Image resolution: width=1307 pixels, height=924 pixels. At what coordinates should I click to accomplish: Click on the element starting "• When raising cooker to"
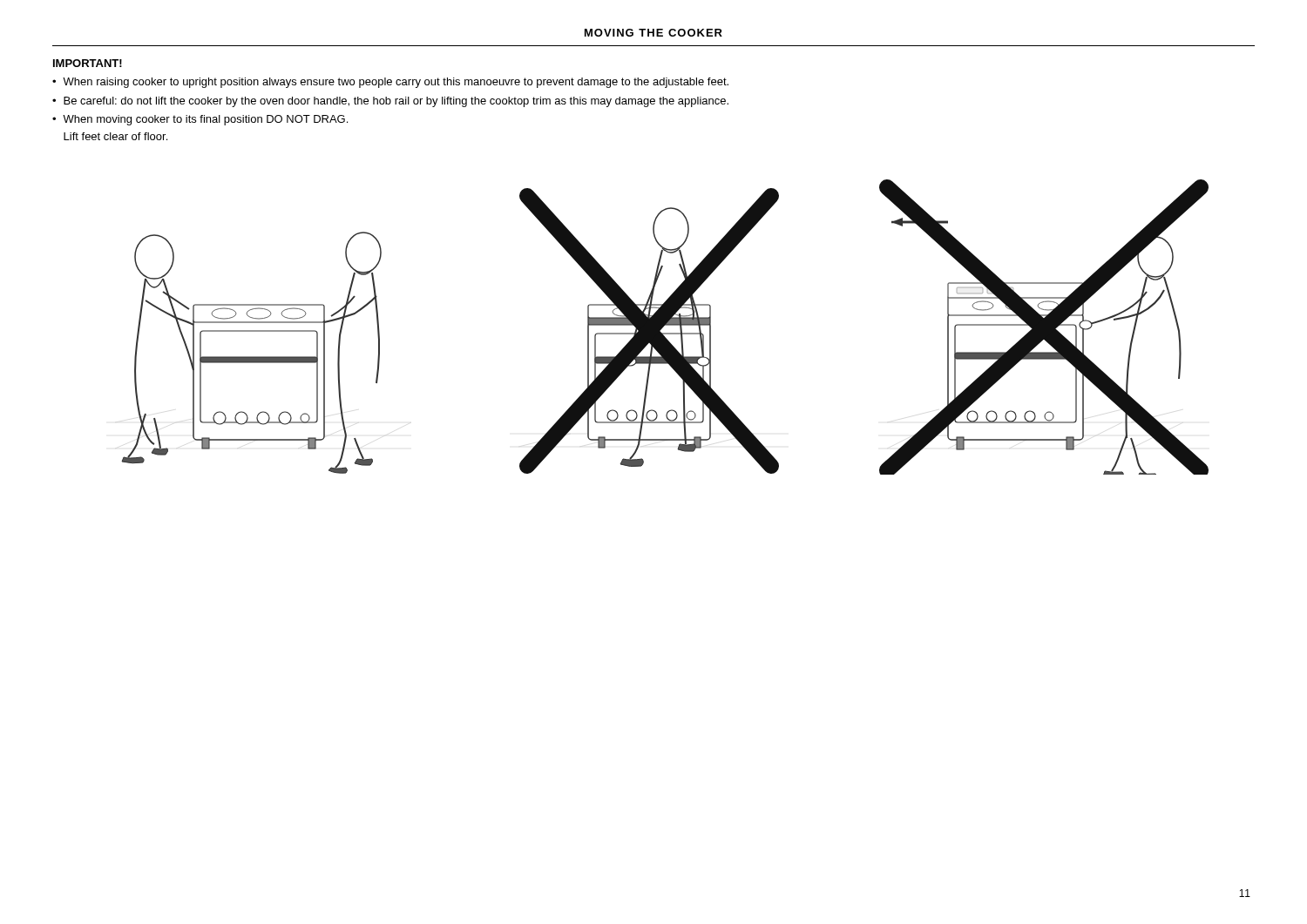pyautogui.click(x=391, y=82)
